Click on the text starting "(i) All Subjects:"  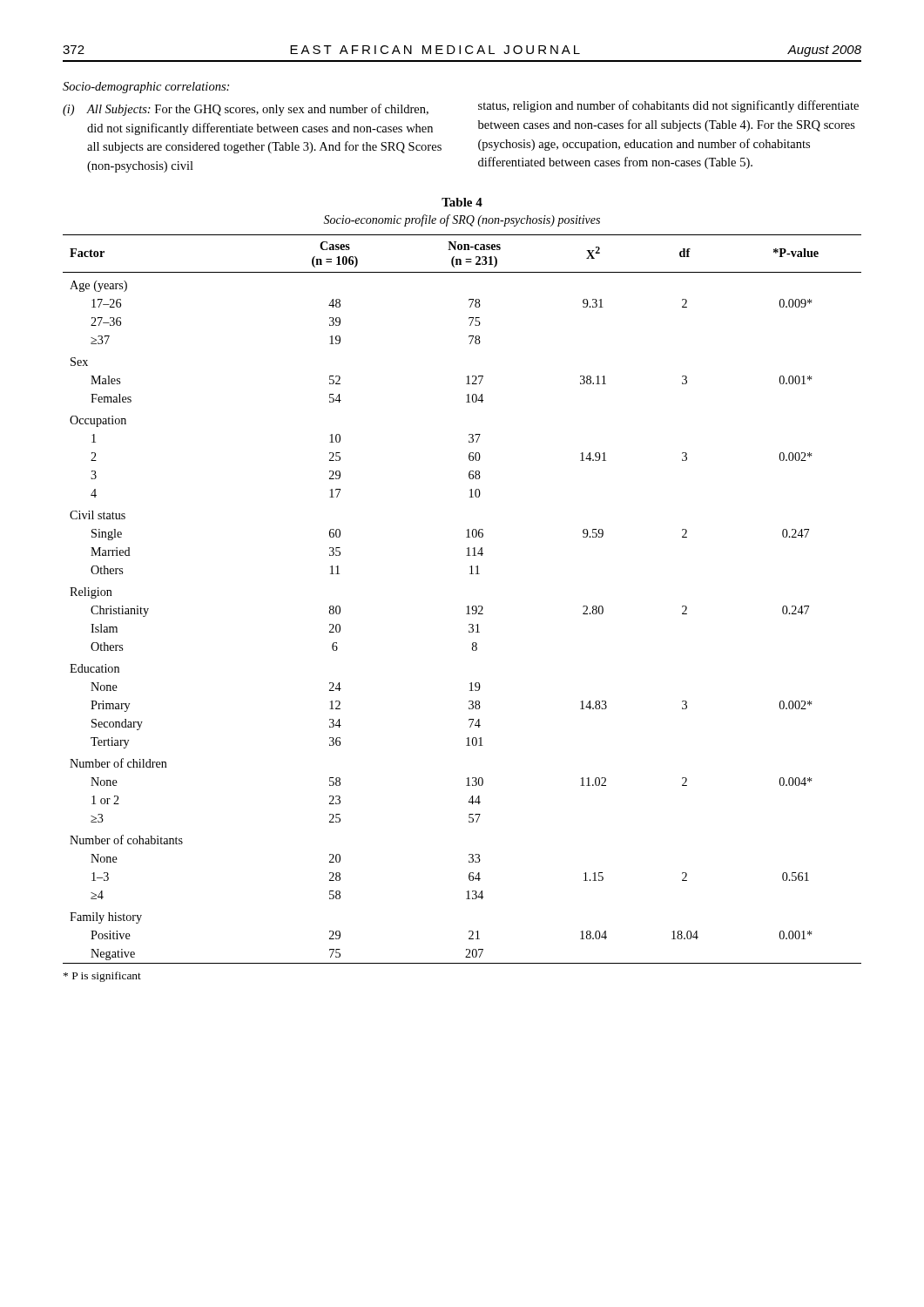pyautogui.click(x=255, y=138)
